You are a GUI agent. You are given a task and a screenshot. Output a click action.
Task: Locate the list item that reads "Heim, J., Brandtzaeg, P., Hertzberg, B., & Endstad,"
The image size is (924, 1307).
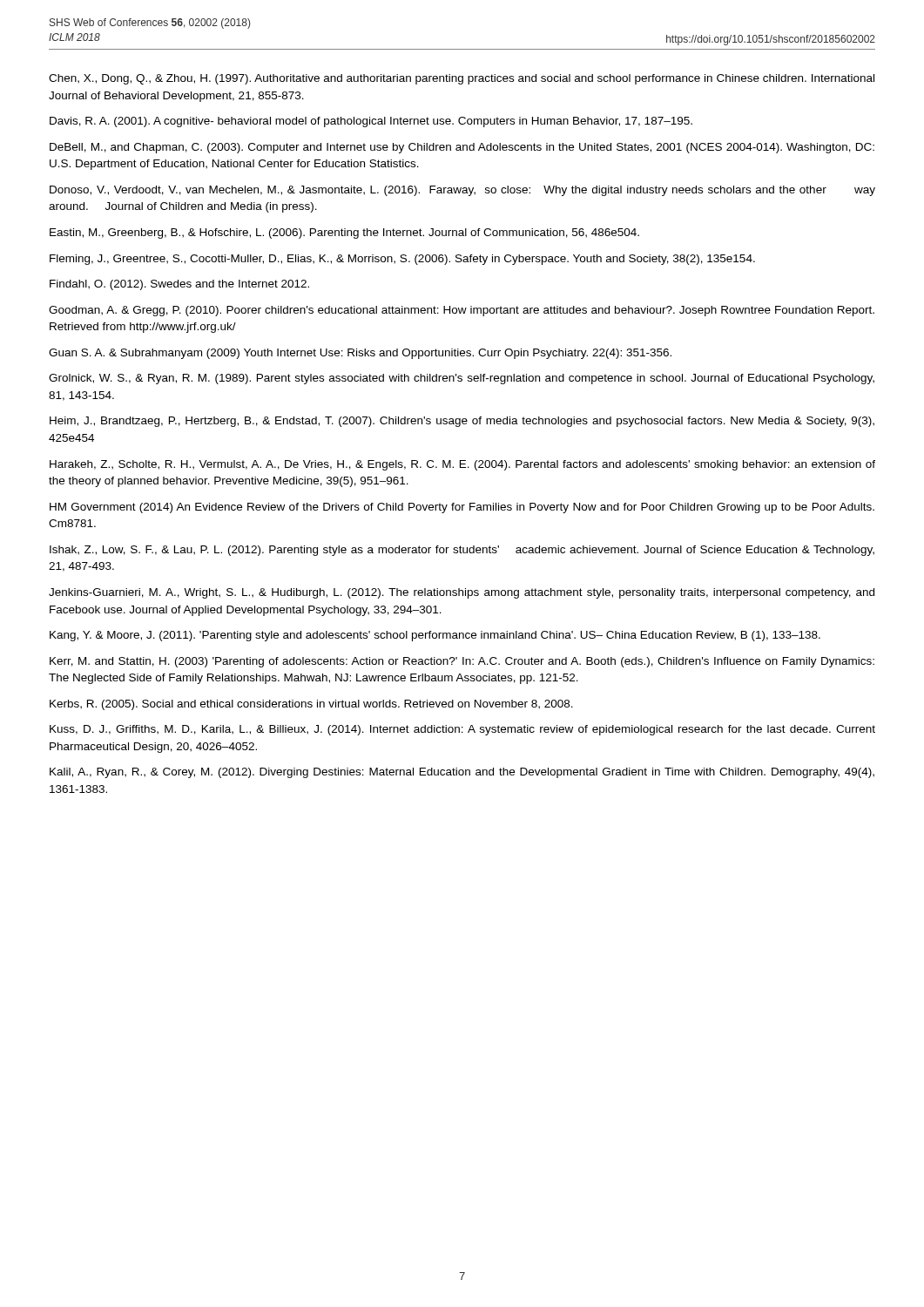(x=462, y=429)
